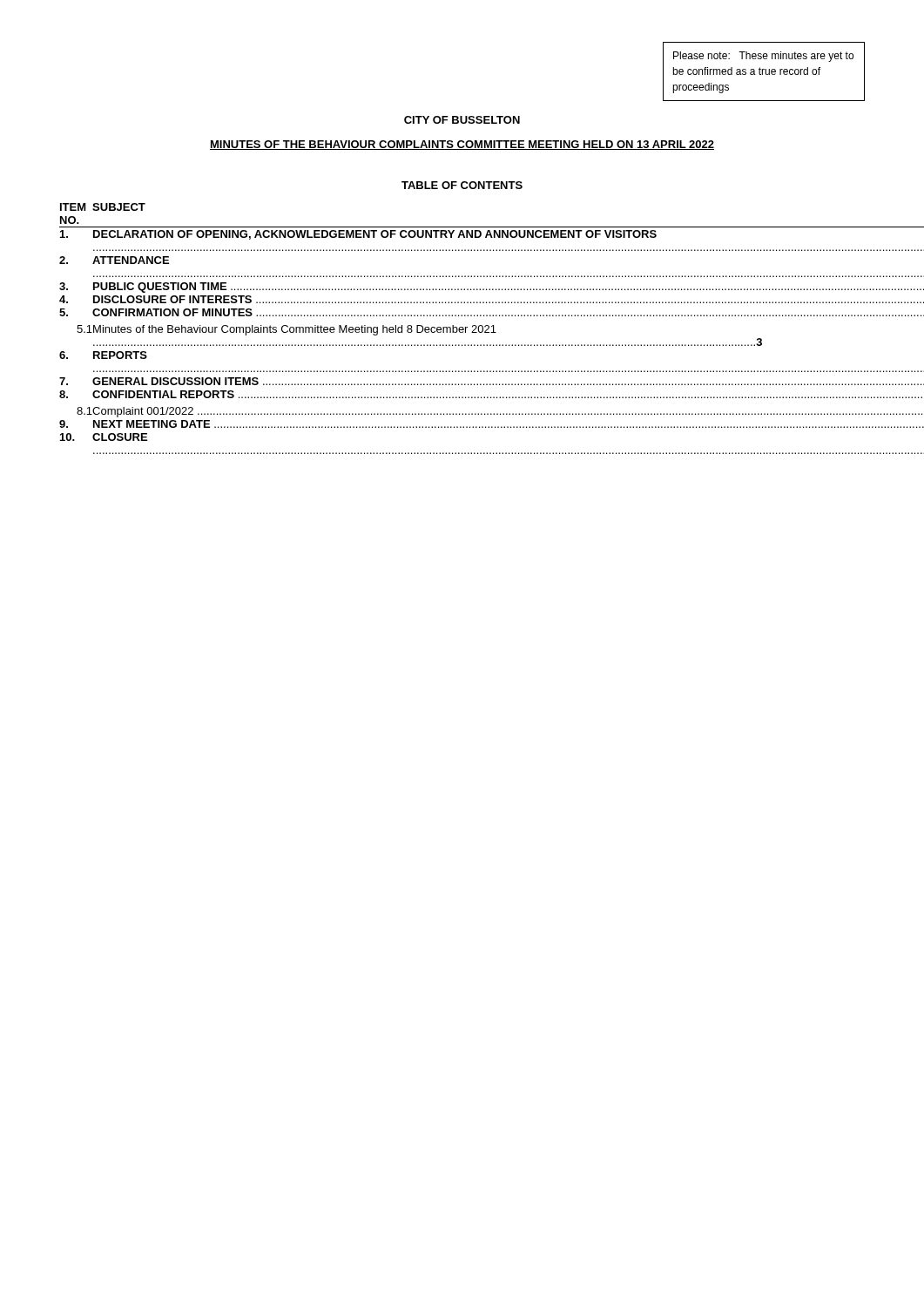The image size is (924, 1307).
Task: Click on the passage starting "MINUTES OF THE"
Action: [462, 144]
